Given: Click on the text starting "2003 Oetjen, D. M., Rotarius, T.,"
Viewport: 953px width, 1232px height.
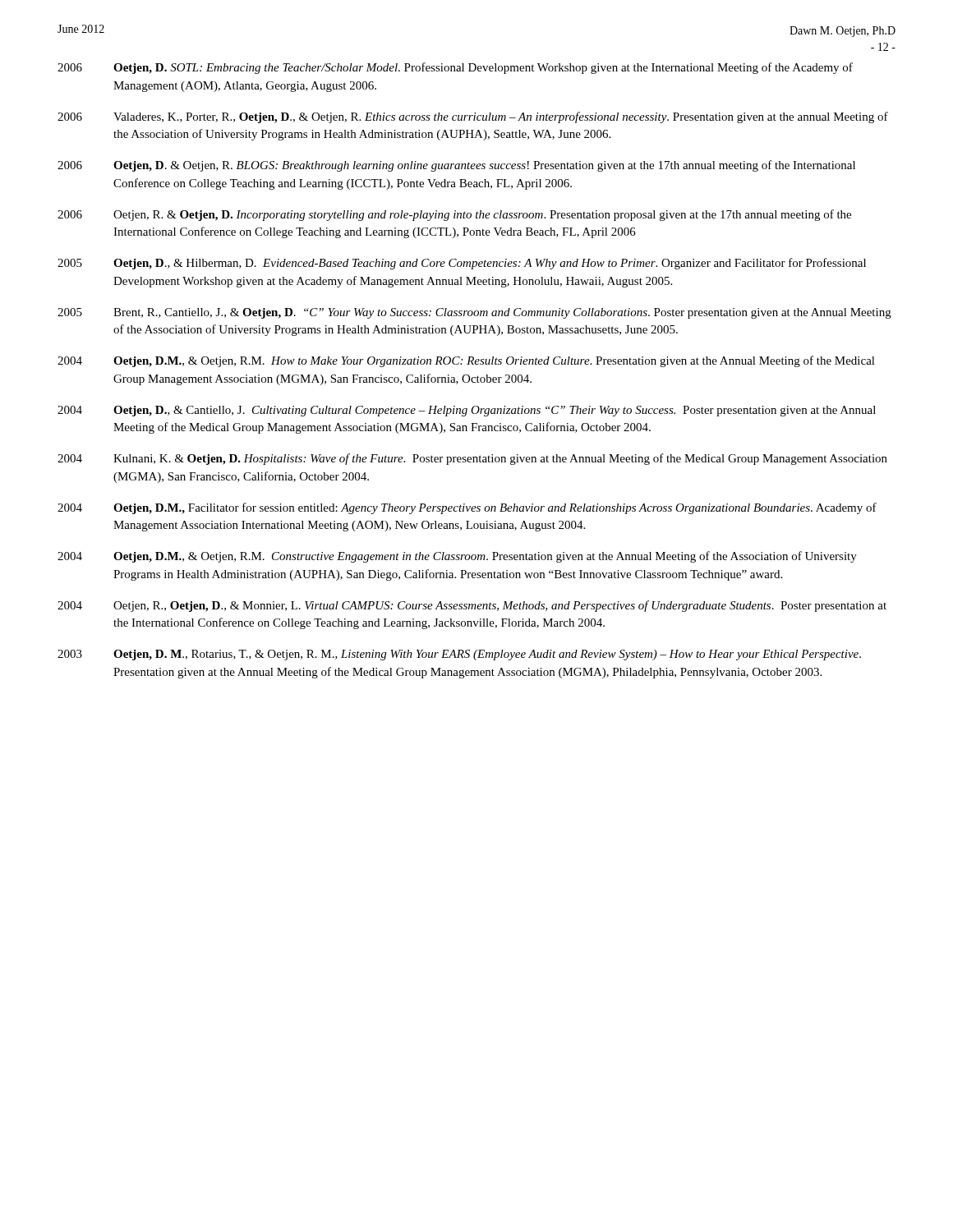Looking at the screenshot, I should (476, 663).
